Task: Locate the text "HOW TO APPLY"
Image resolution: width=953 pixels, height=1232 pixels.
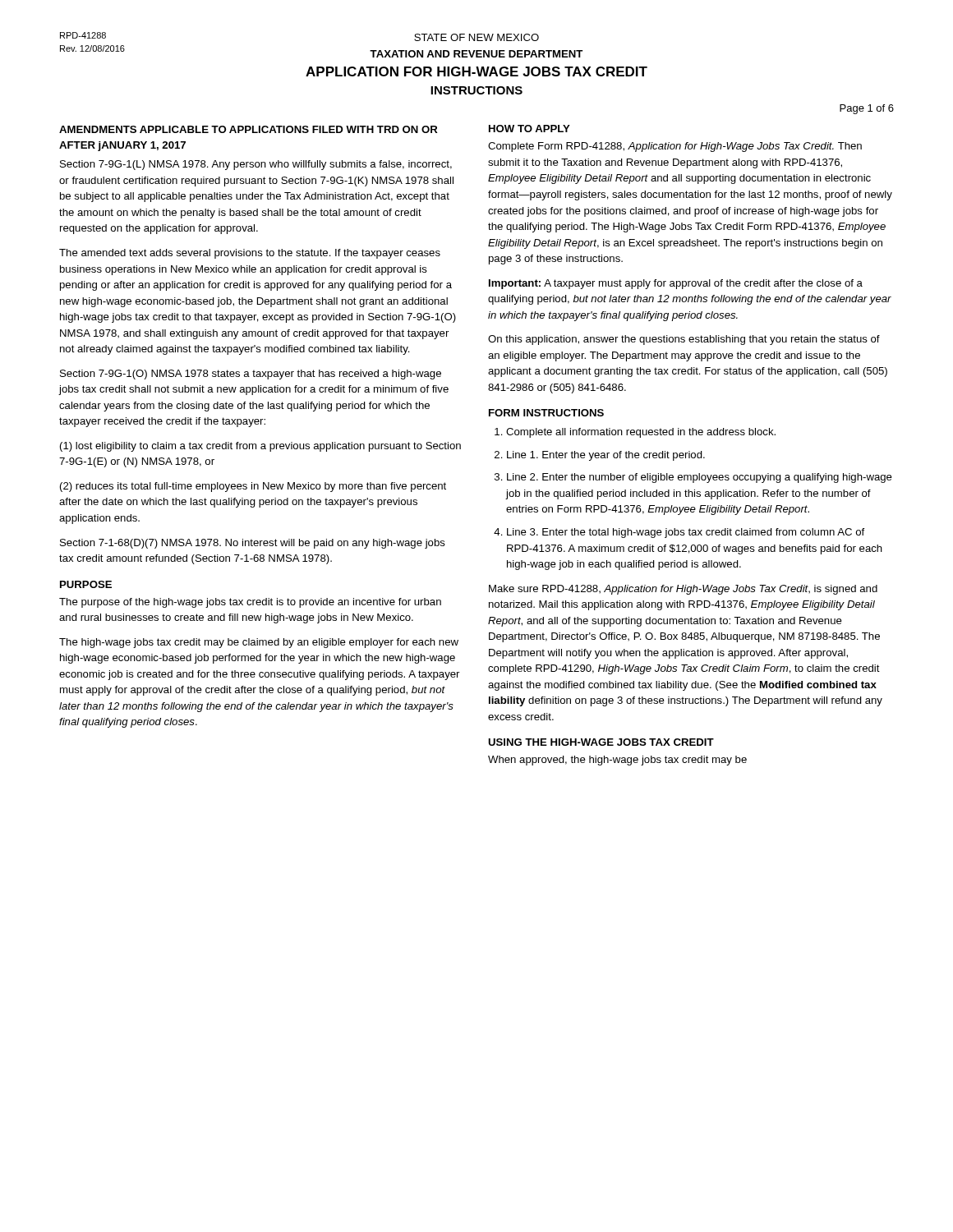Action: coord(529,129)
